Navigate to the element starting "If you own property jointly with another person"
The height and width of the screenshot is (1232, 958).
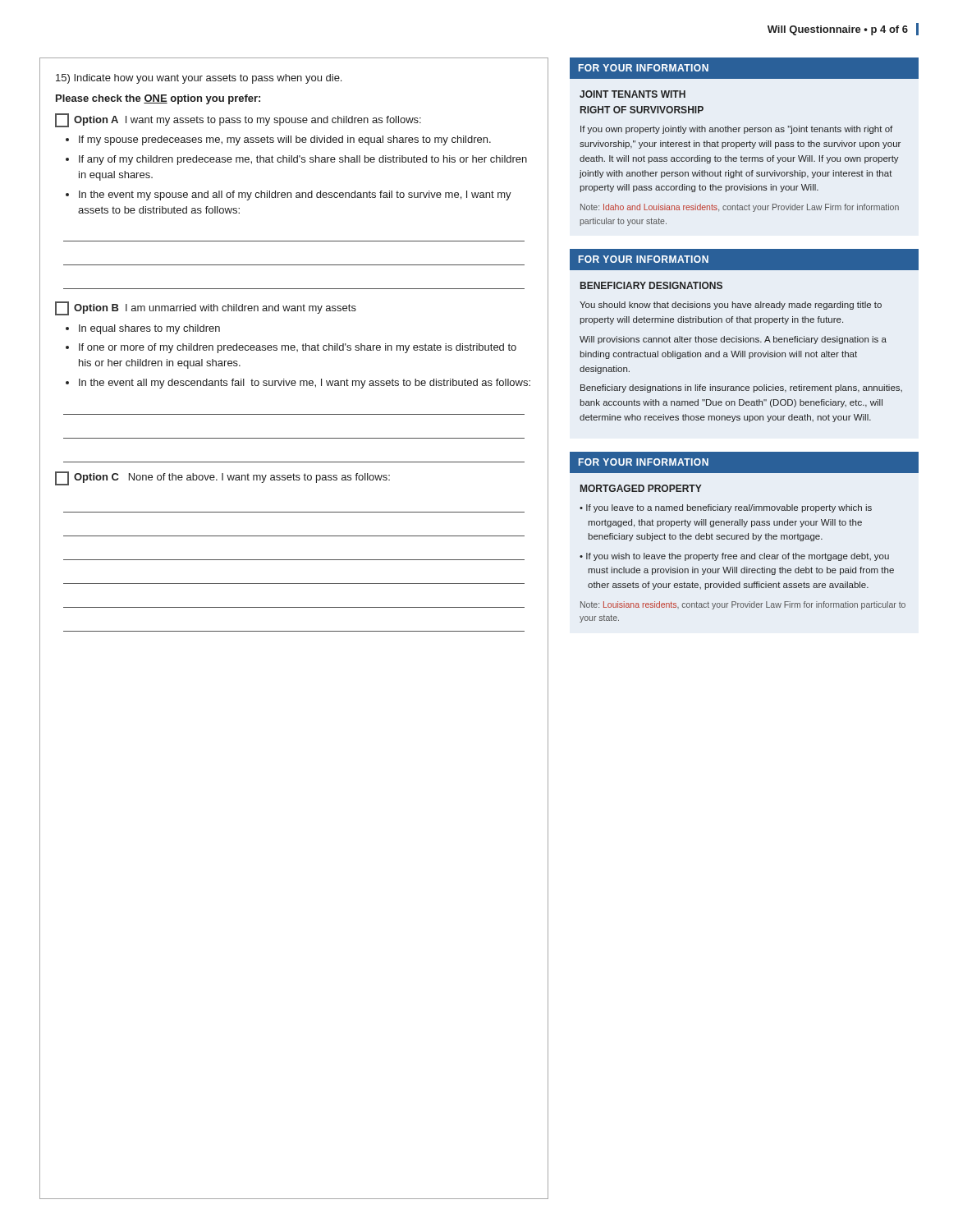click(x=744, y=159)
